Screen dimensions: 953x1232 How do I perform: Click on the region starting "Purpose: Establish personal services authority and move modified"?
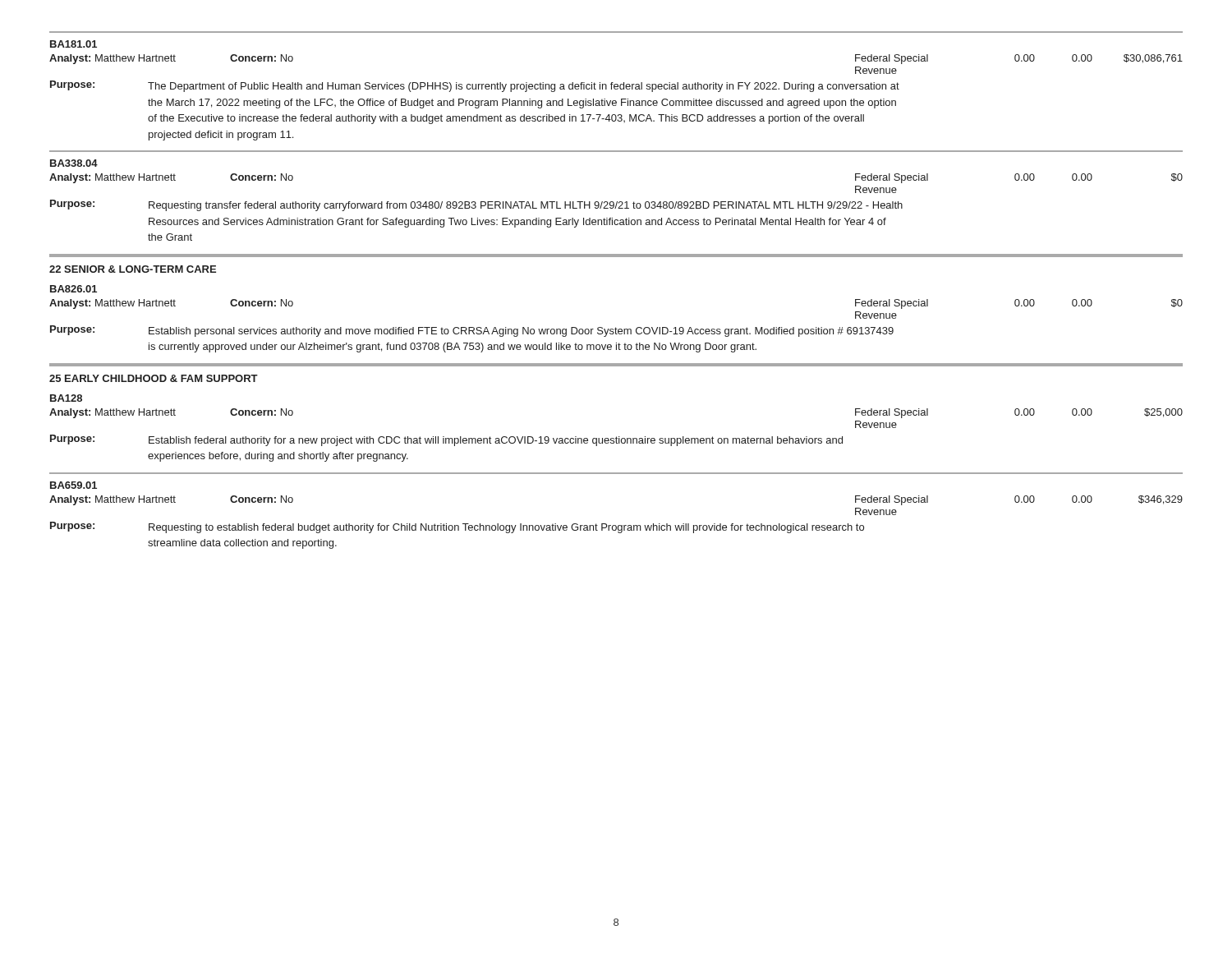pos(616,339)
